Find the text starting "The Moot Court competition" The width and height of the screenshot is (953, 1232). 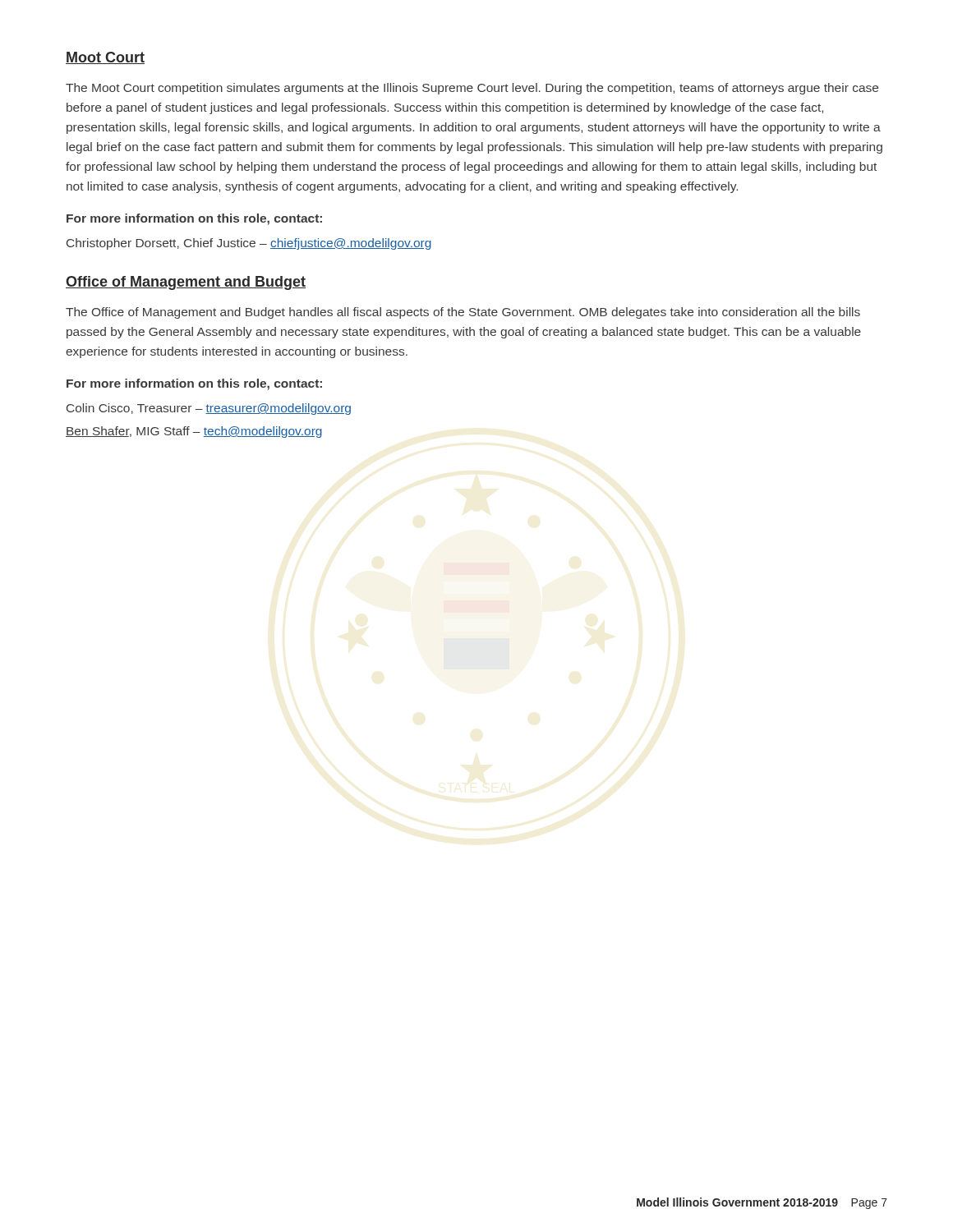coord(474,137)
